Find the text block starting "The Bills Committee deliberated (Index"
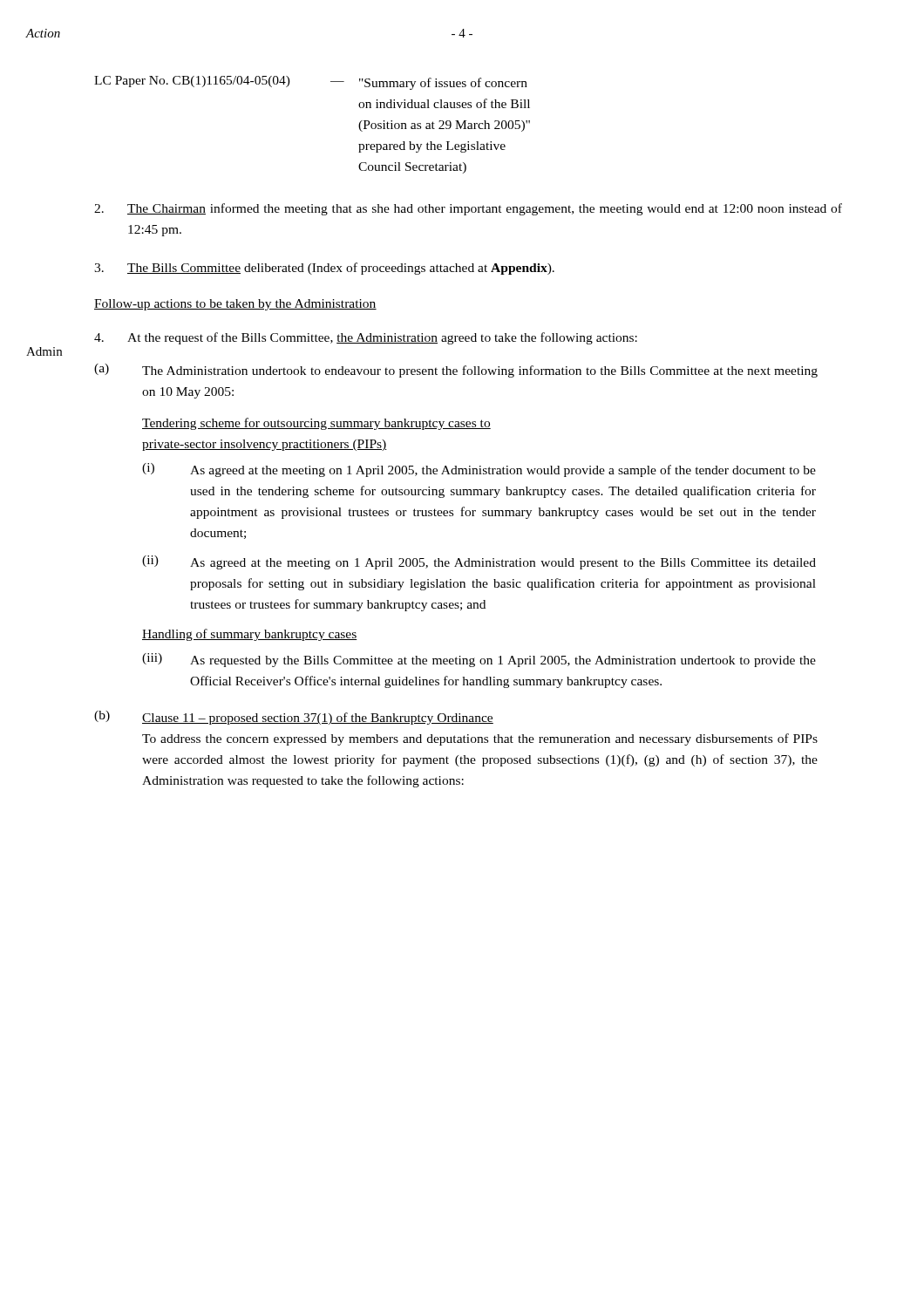Image resolution: width=924 pixels, height=1308 pixels. tap(468, 268)
